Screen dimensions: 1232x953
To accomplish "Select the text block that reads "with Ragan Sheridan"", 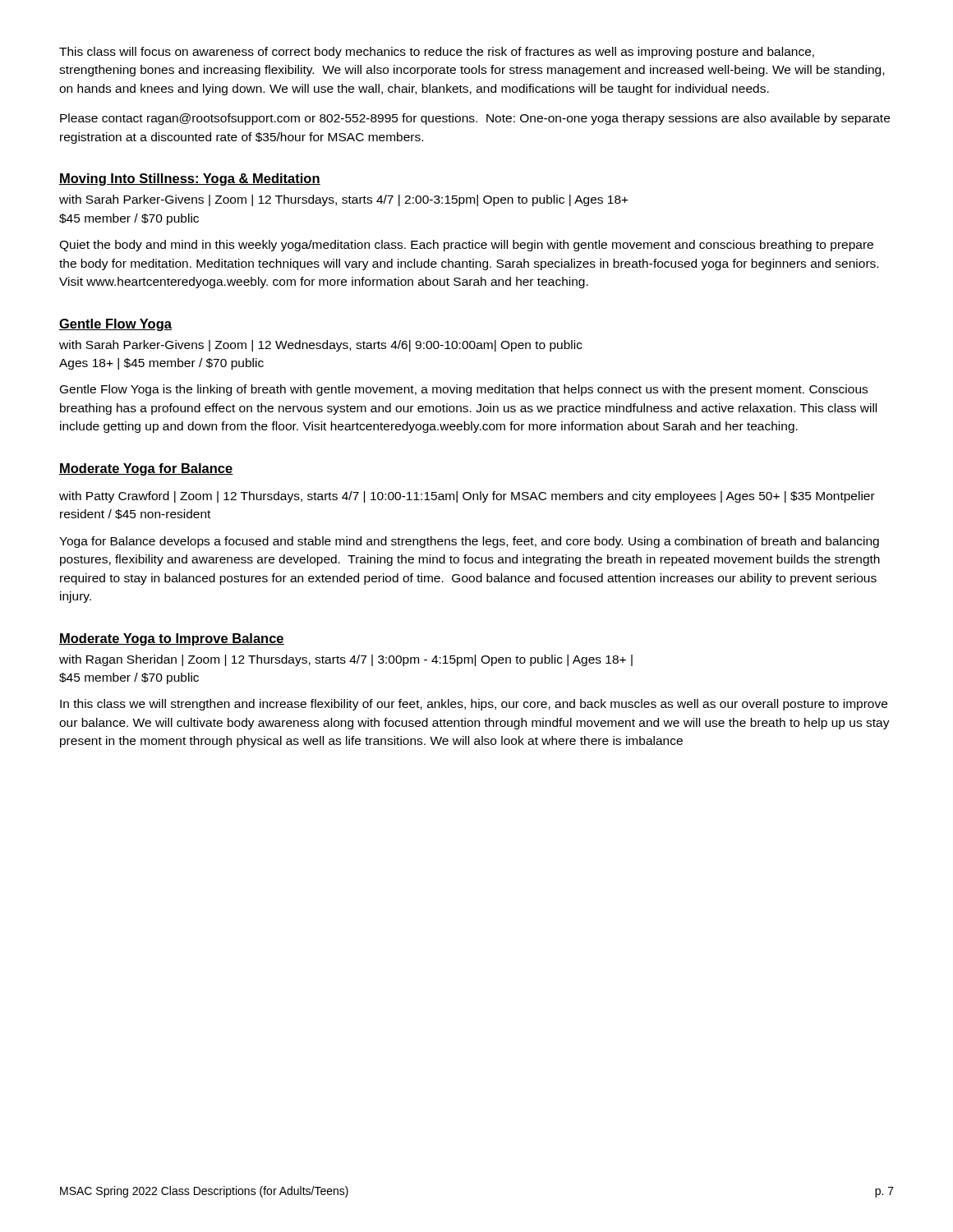I will (x=346, y=668).
